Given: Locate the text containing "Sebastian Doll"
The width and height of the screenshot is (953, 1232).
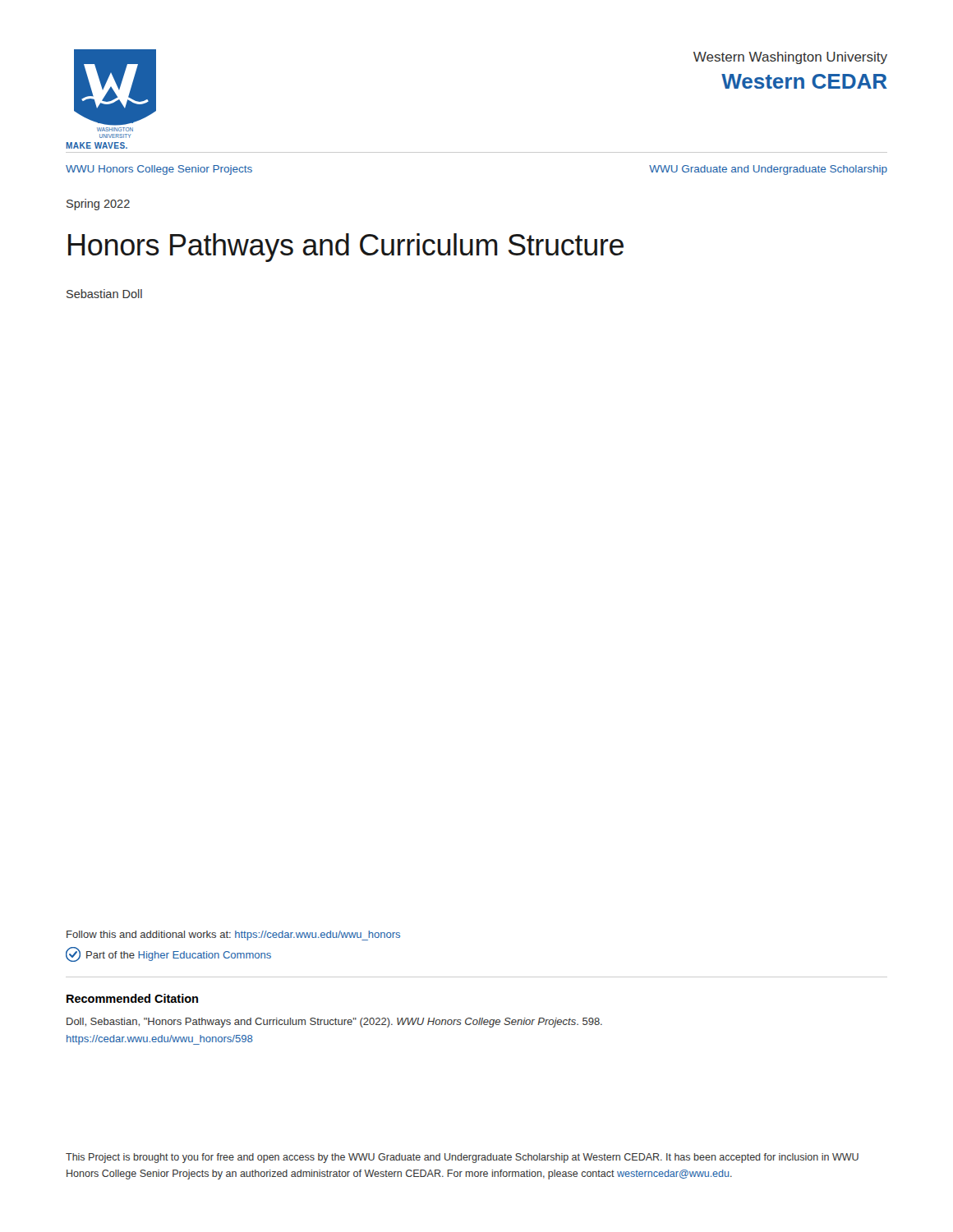Looking at the screenshot, I should [104, 294].
